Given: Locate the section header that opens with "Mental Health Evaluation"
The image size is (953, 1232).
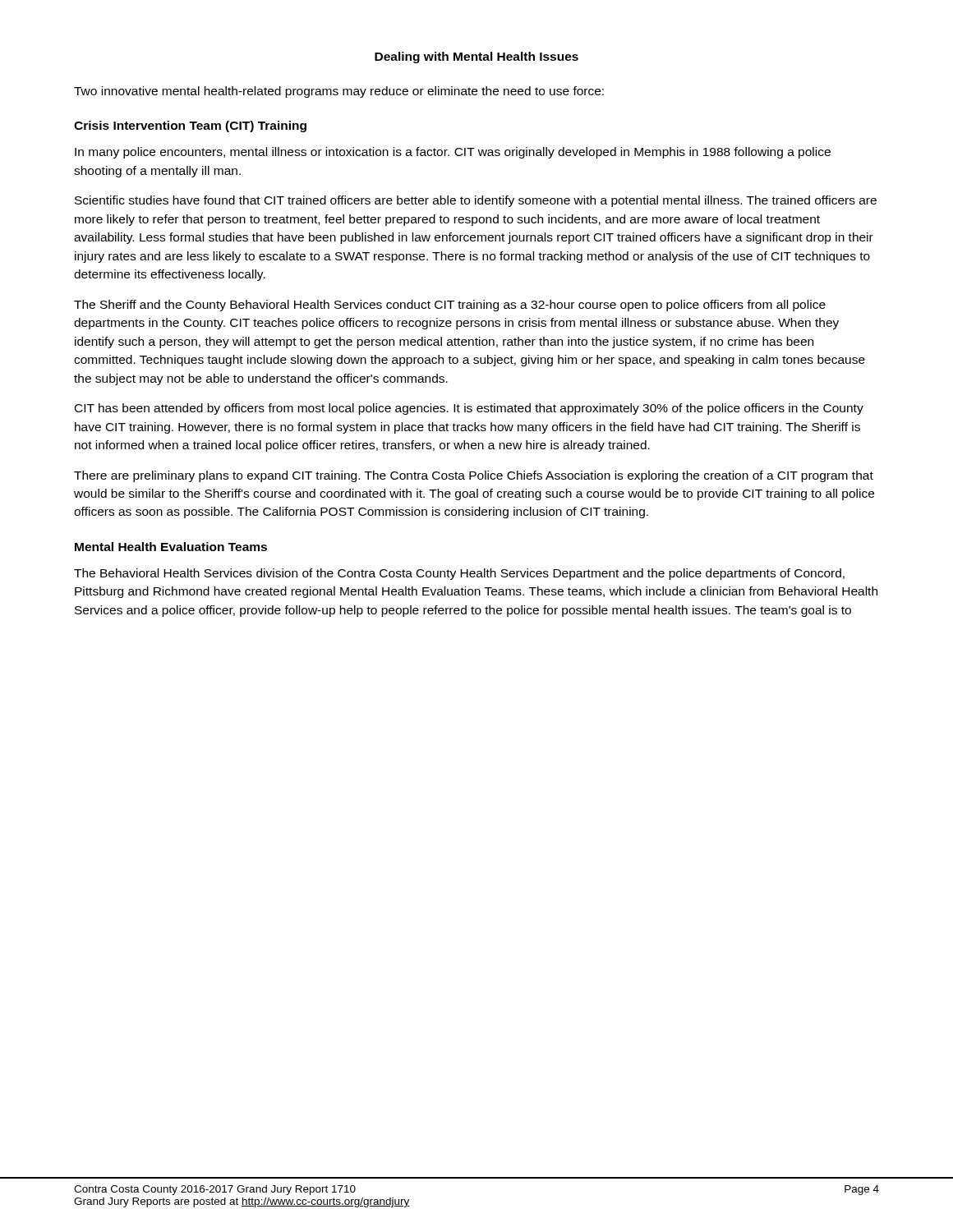Looking at the screenshot, I should coord(171,547).
